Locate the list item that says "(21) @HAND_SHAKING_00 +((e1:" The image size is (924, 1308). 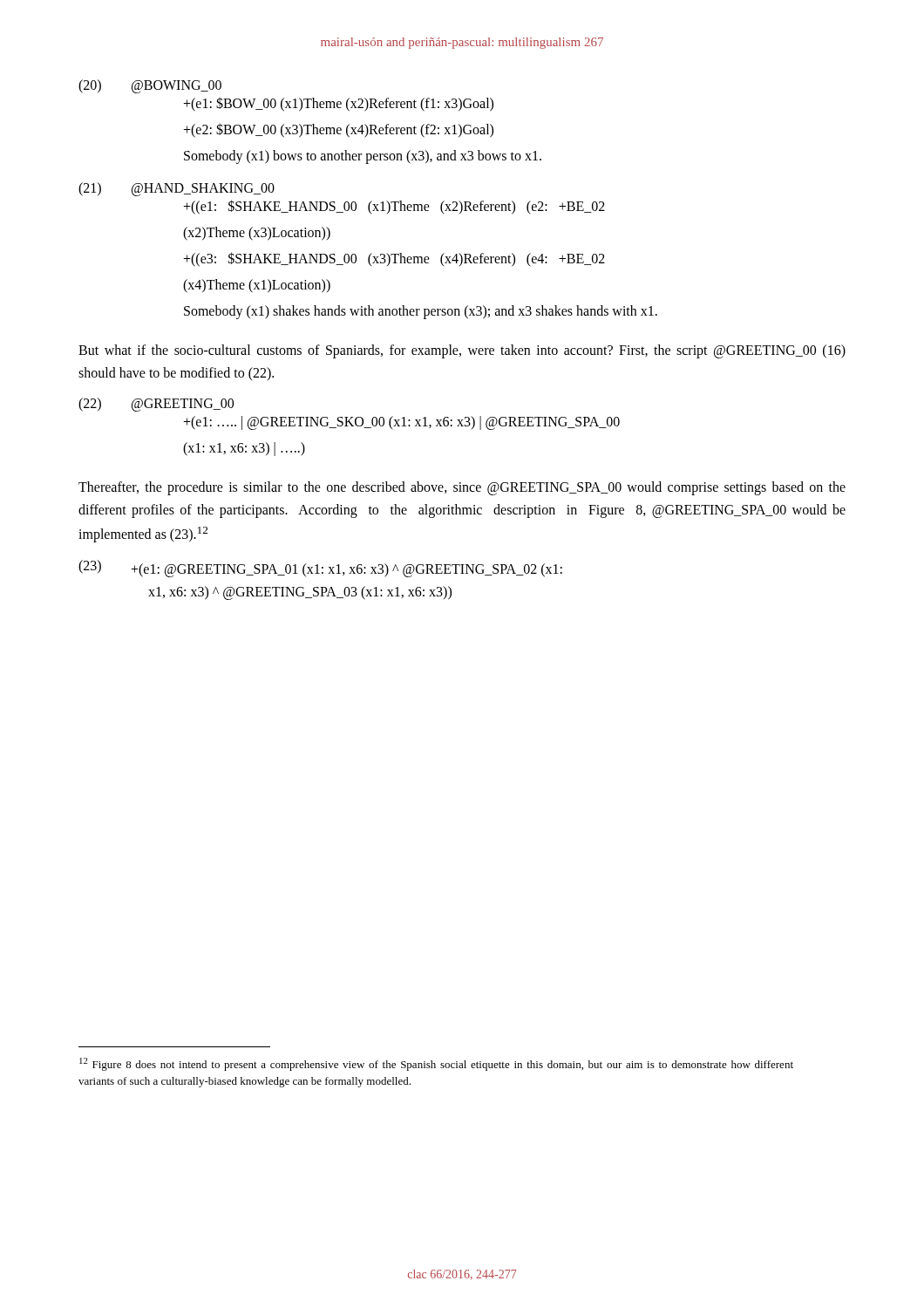click(462, 254)
